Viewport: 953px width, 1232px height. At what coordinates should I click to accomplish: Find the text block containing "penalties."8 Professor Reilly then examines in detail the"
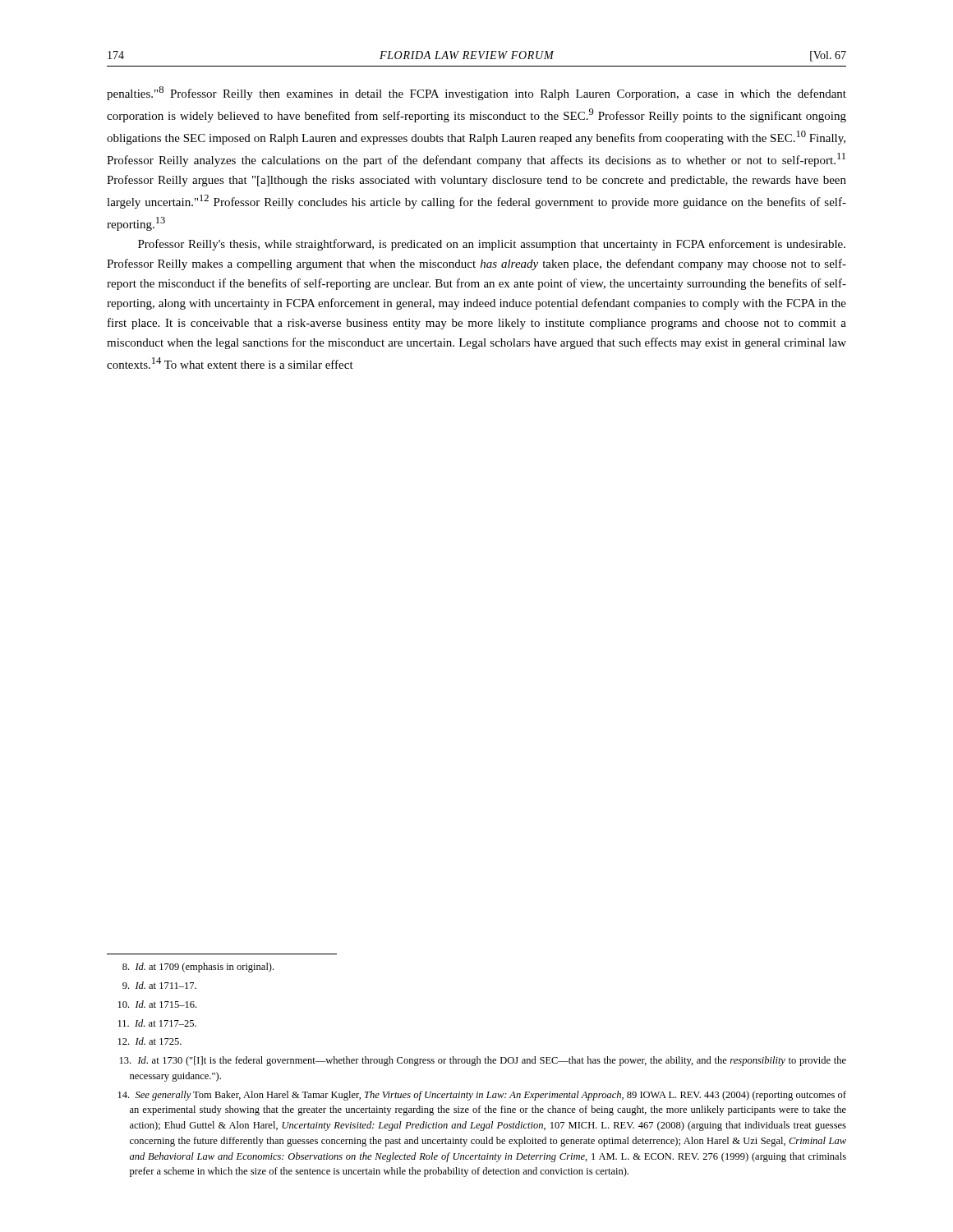476,158
